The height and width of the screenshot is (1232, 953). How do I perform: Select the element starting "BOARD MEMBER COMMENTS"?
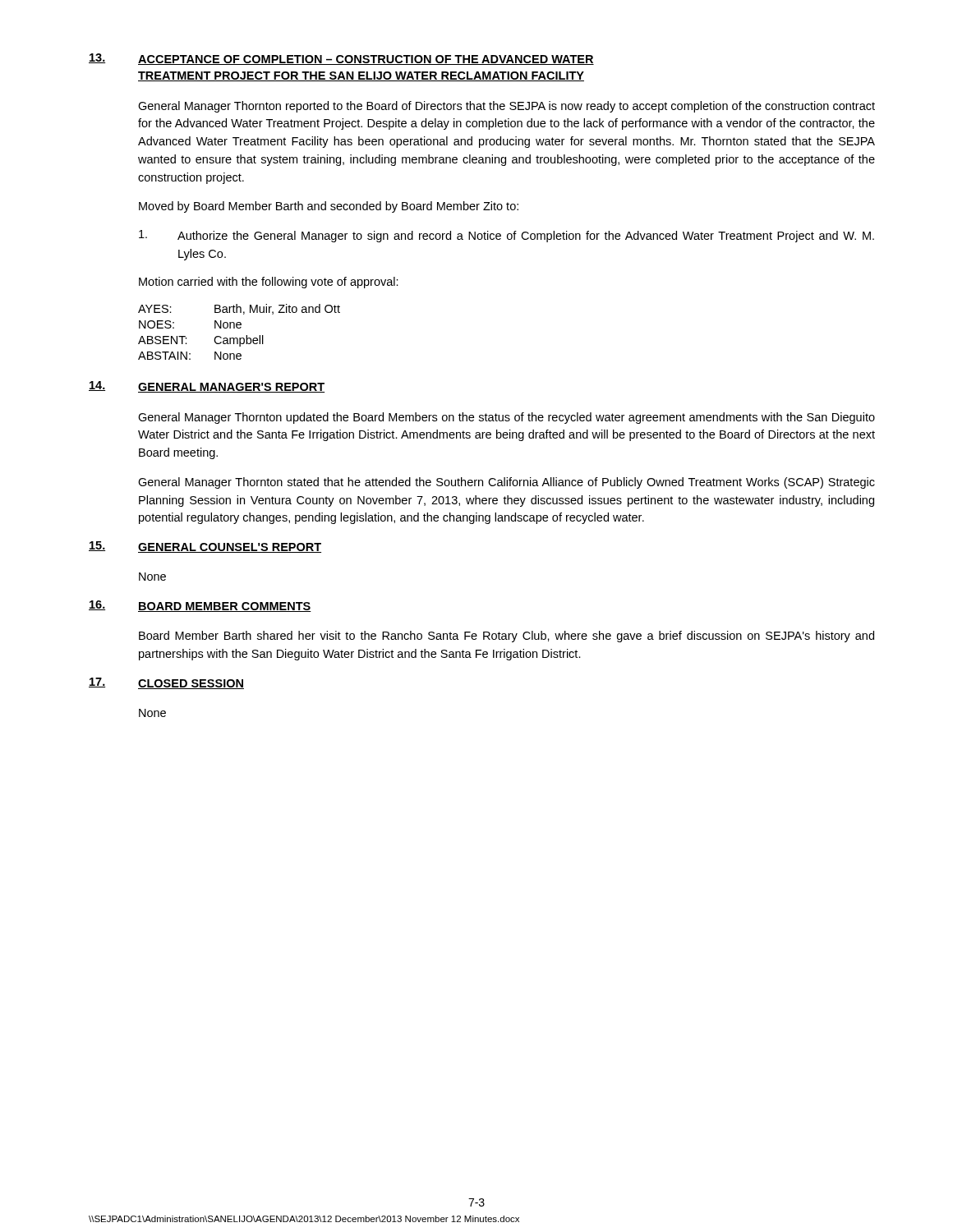[x=224, y=606]
